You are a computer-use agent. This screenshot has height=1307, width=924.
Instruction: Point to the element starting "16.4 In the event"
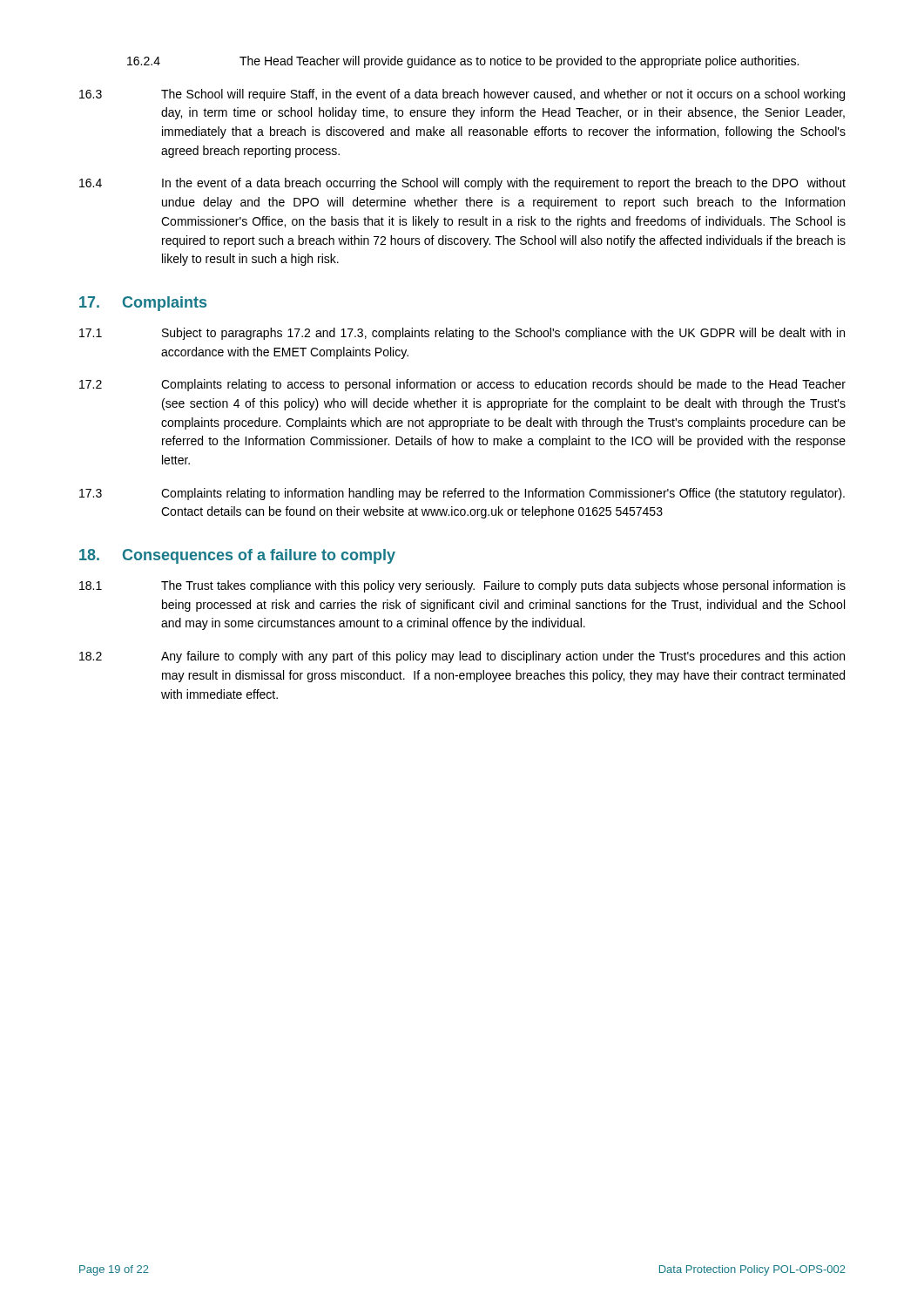pyautogui.click(x=462, y=222)
